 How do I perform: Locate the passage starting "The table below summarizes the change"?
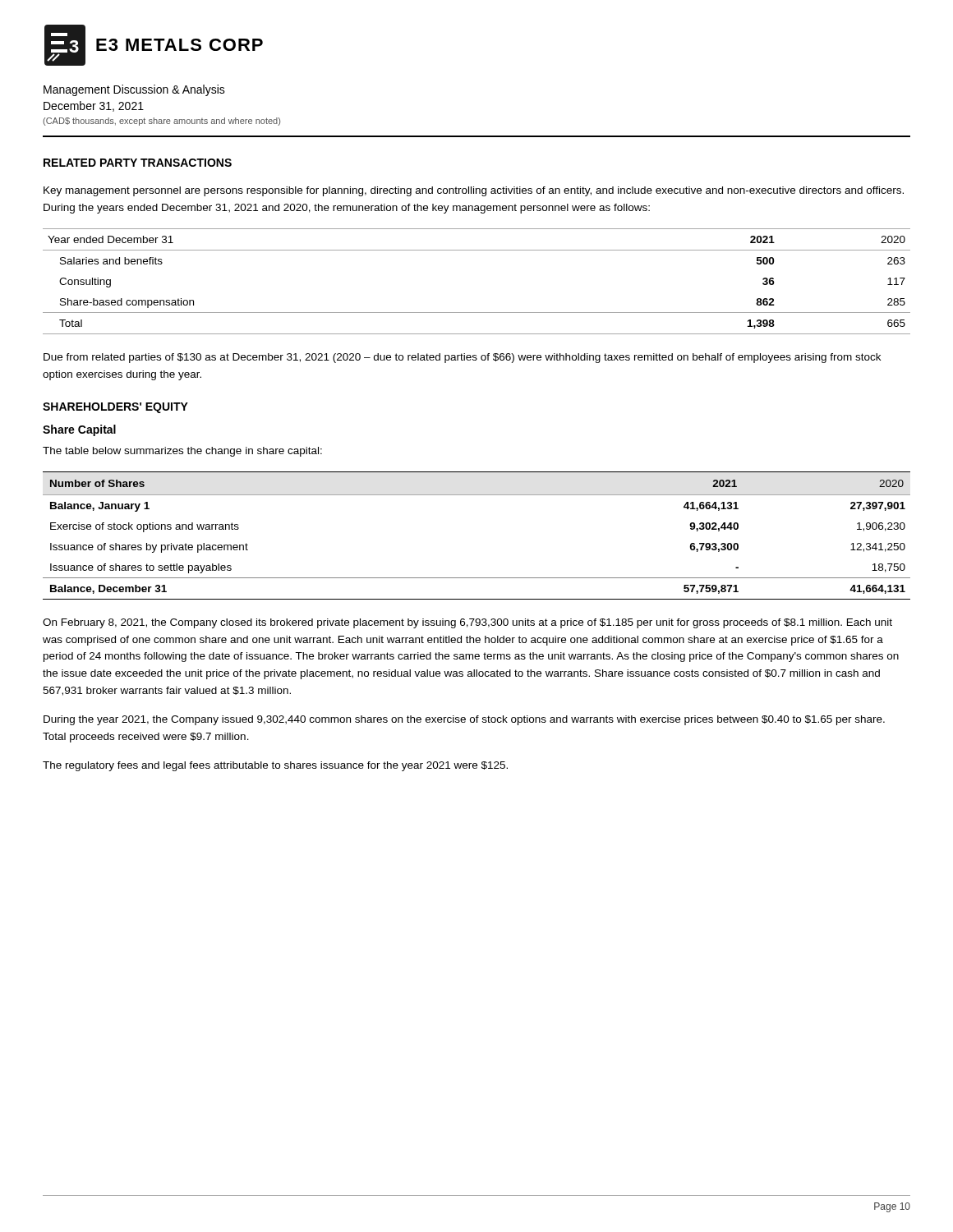coord(183,450)
